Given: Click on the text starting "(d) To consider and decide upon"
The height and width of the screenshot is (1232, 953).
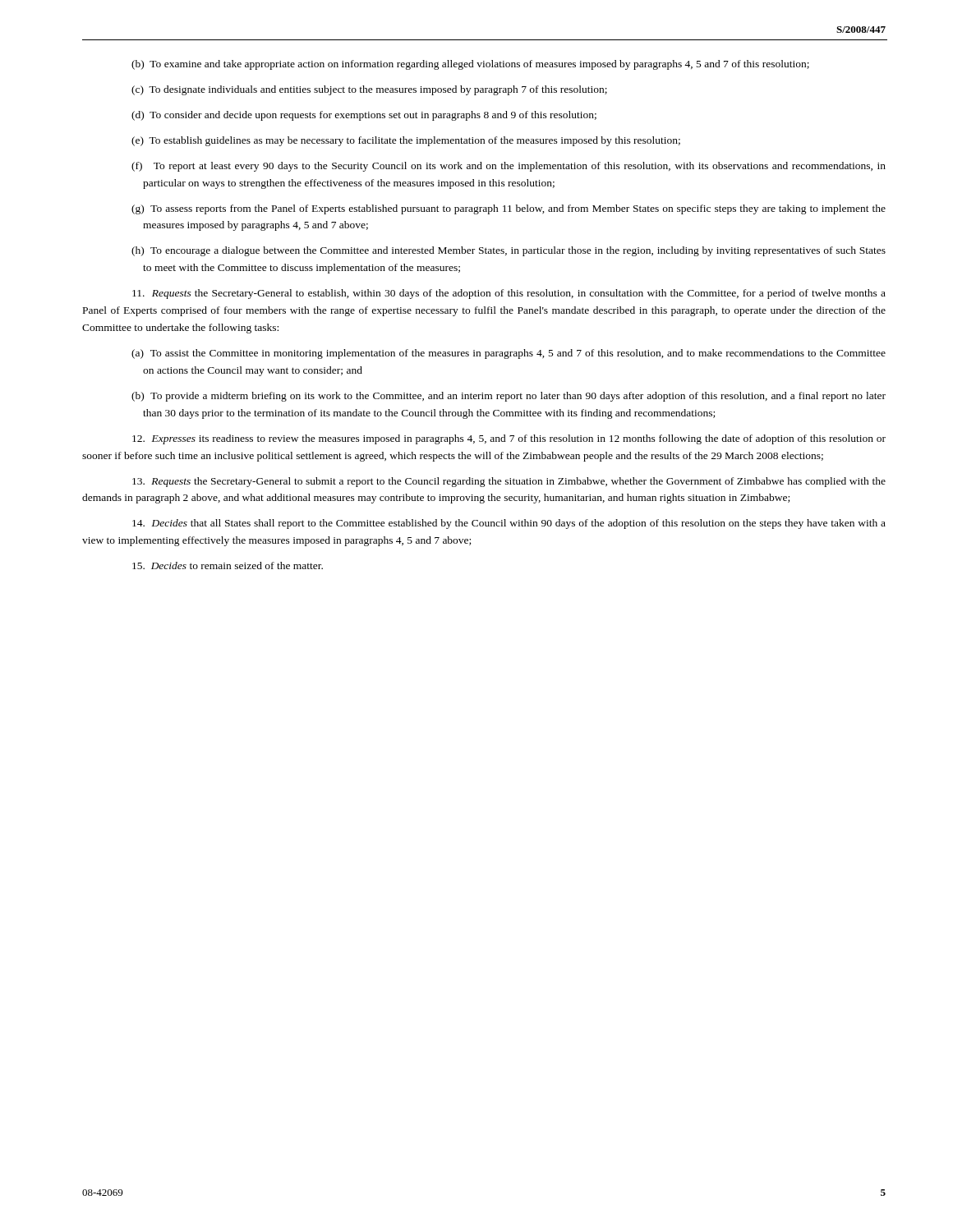Looking at the screenshot, I should click(364, 114).
